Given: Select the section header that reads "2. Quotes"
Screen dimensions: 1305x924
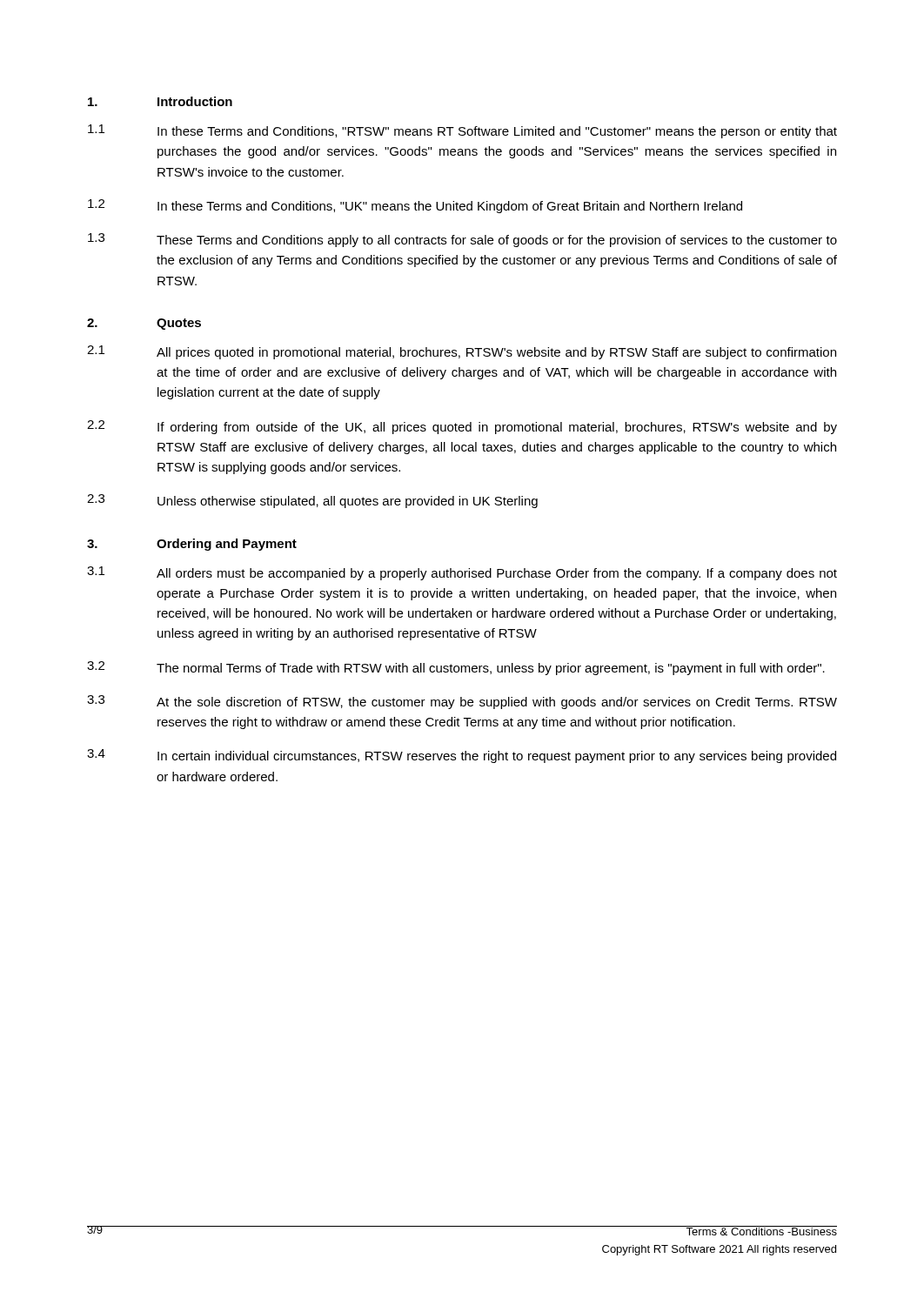Looking at the screenshot, I should (90, 324).
